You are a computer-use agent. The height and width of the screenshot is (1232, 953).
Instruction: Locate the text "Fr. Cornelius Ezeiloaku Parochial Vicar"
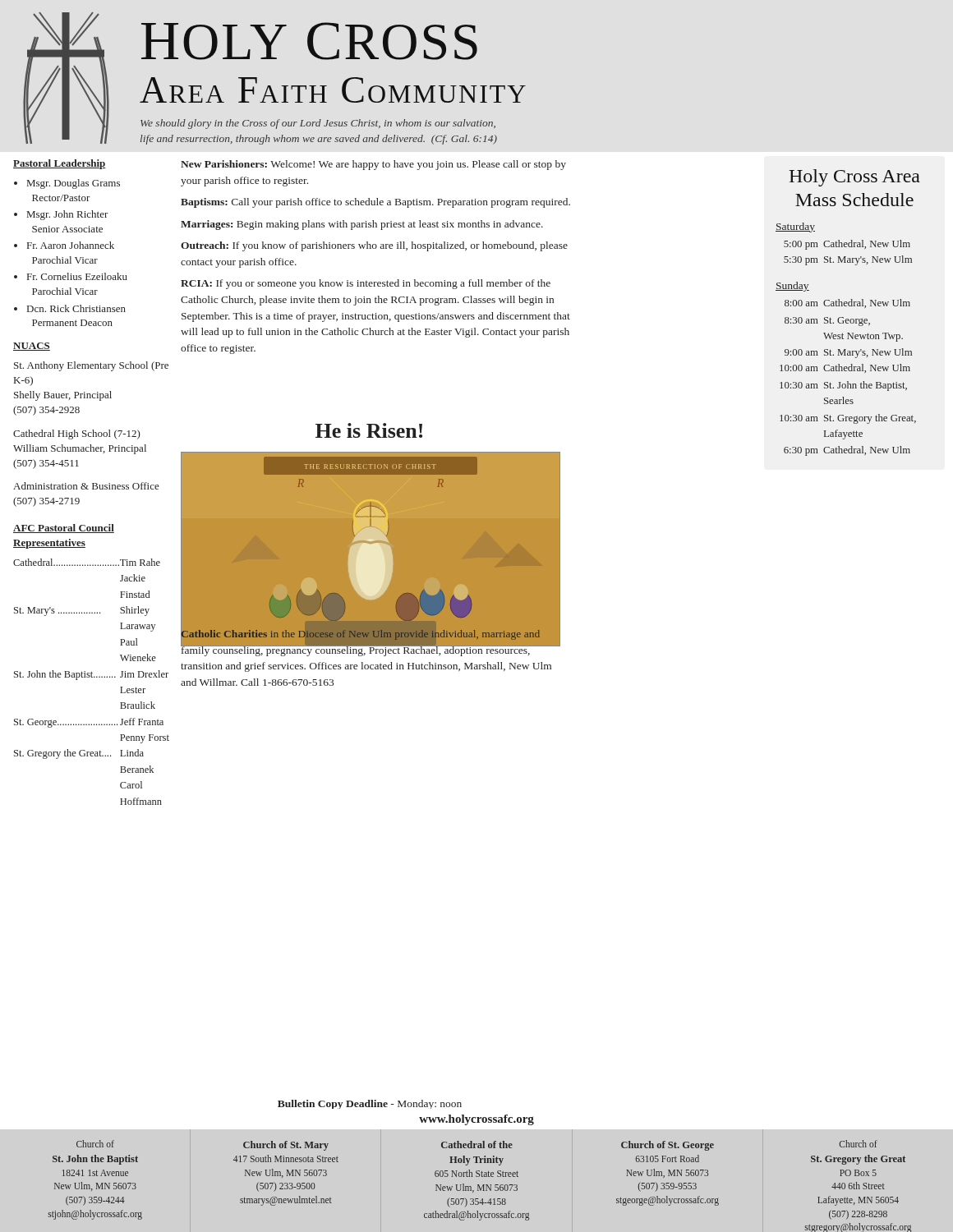click(77, 284)
